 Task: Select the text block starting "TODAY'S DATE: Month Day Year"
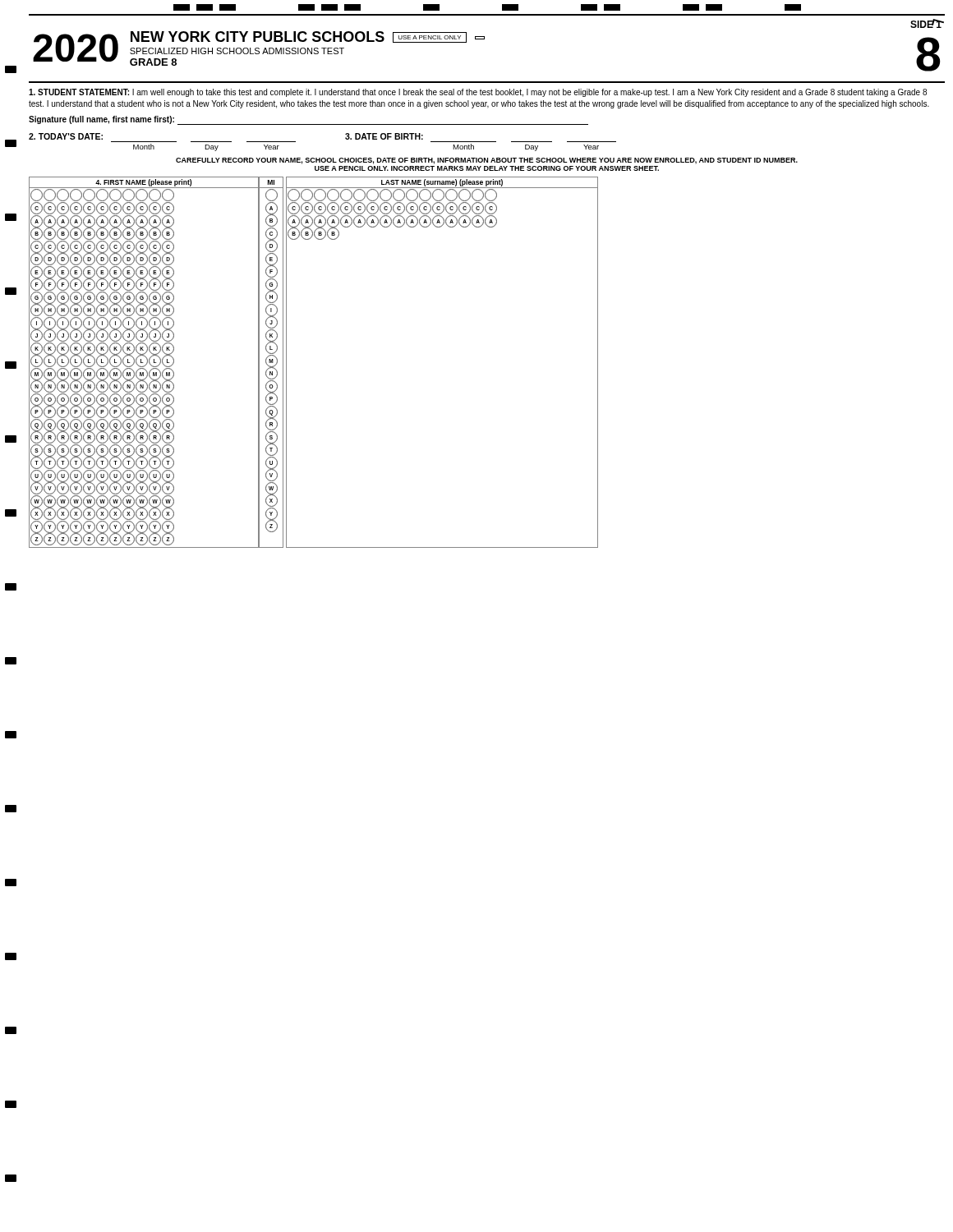162,141
